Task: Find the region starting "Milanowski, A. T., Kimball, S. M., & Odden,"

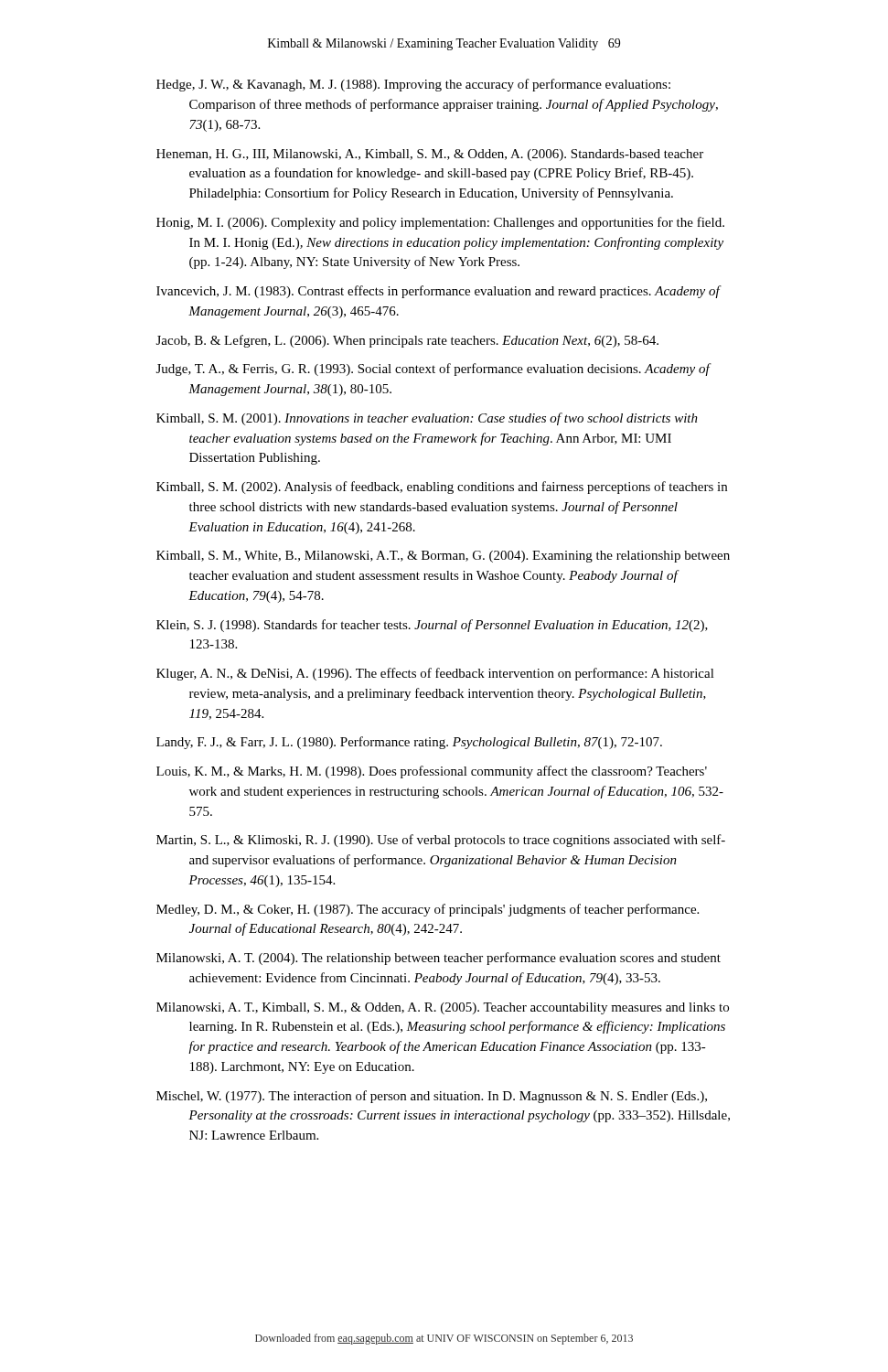Action: (443, 1036)
